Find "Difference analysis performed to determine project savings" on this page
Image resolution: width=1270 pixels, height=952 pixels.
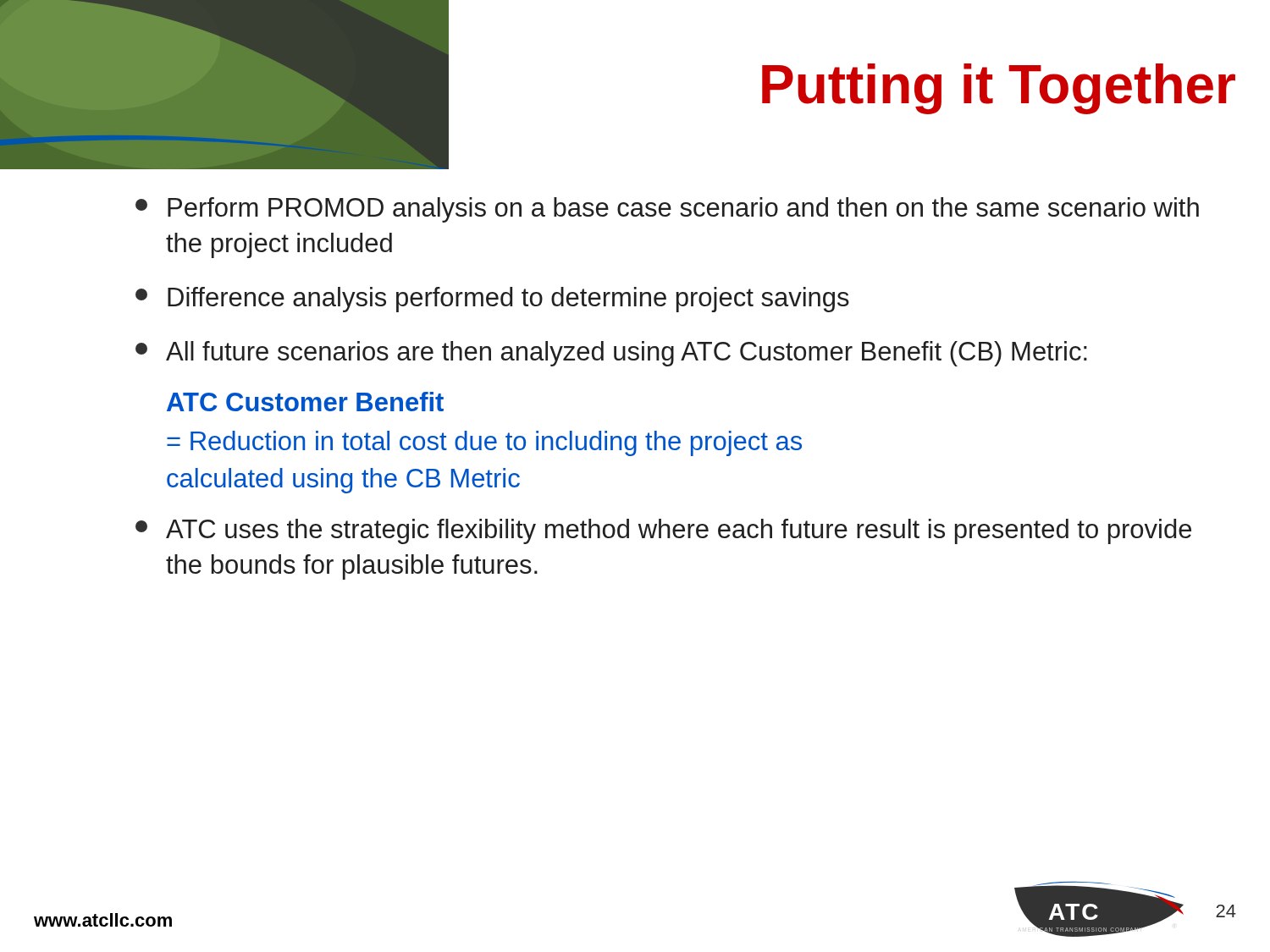677,298
